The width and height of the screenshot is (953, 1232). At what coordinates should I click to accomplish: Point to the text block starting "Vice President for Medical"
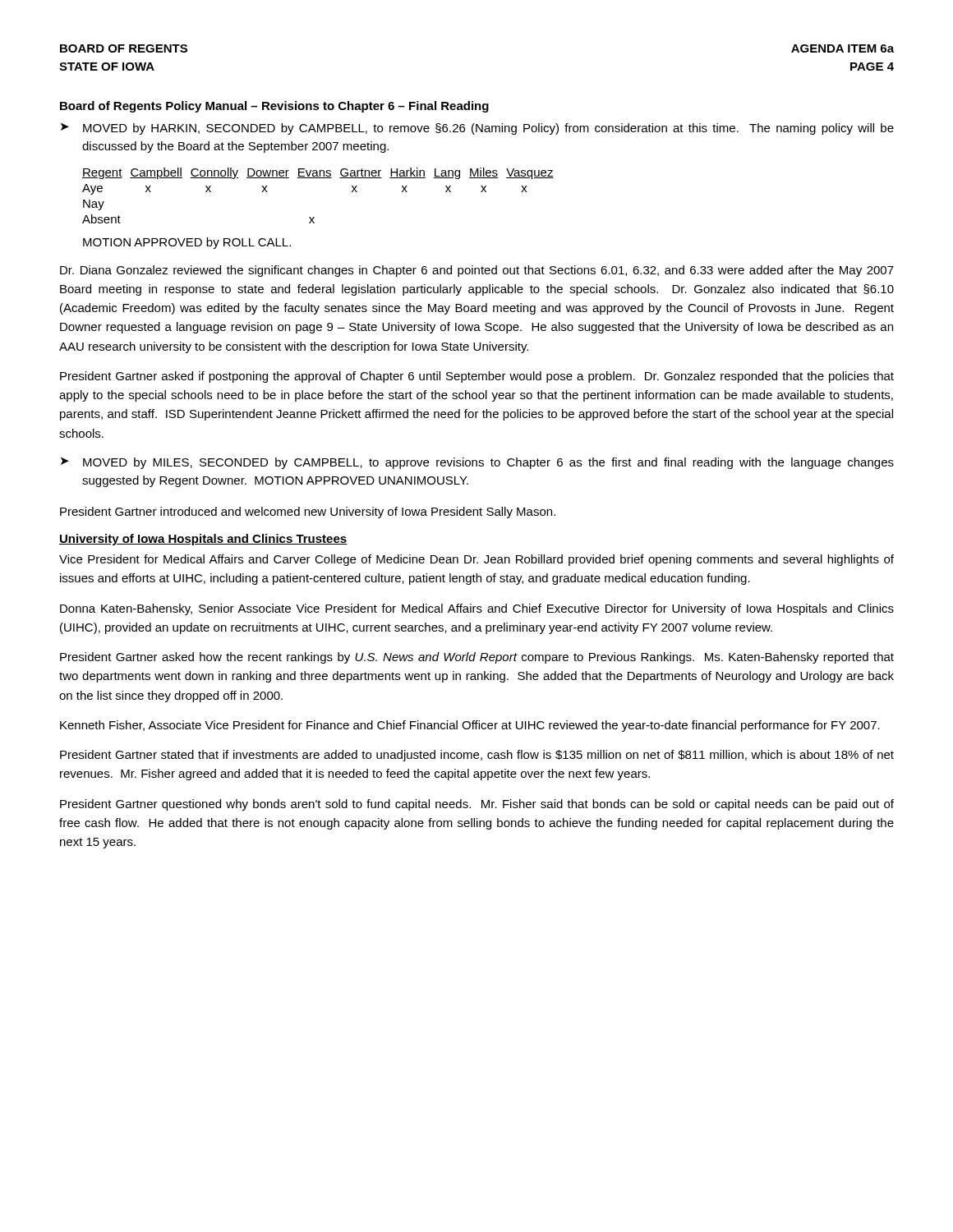476,568
